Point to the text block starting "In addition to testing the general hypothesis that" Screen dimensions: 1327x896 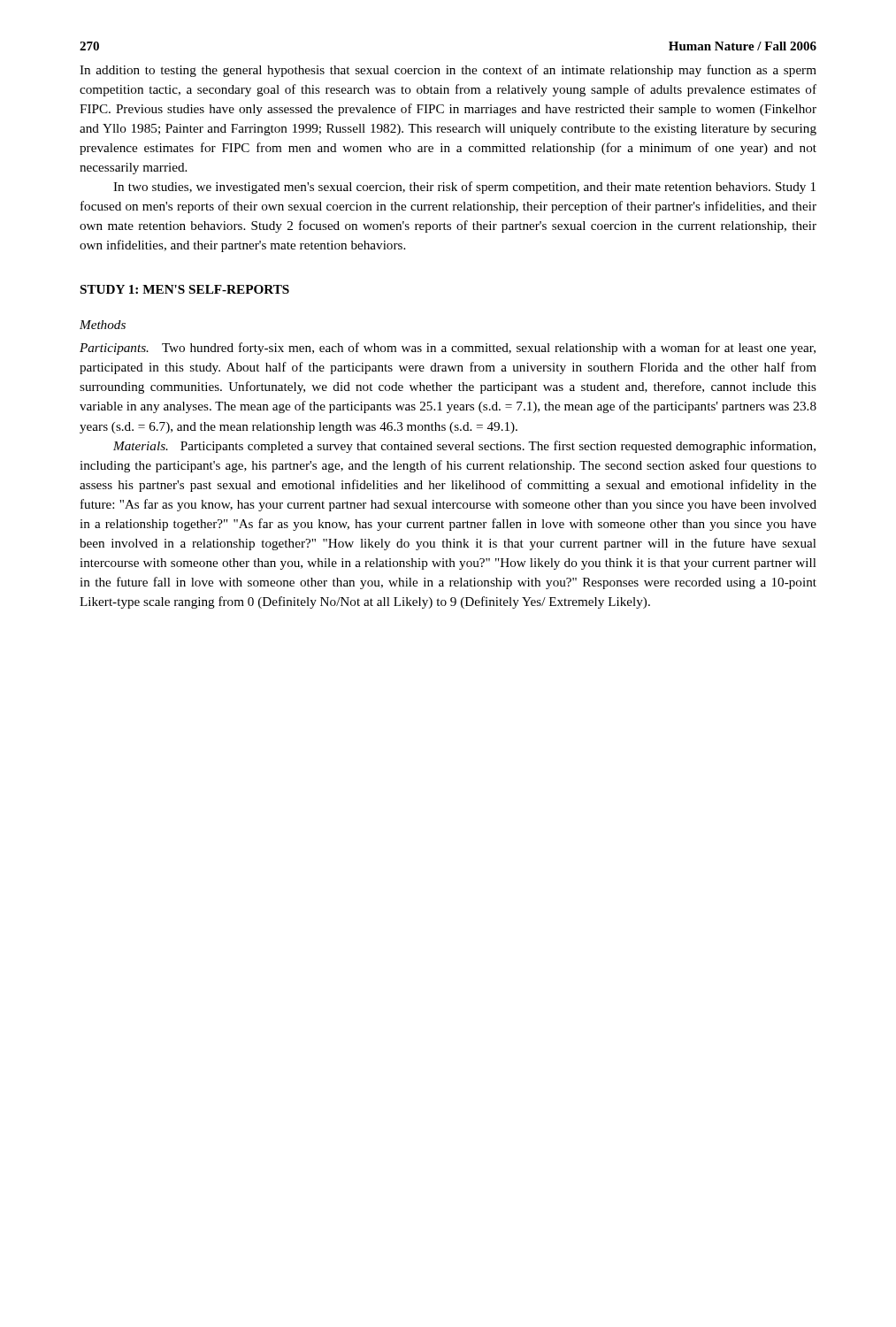tap(448, 119)
